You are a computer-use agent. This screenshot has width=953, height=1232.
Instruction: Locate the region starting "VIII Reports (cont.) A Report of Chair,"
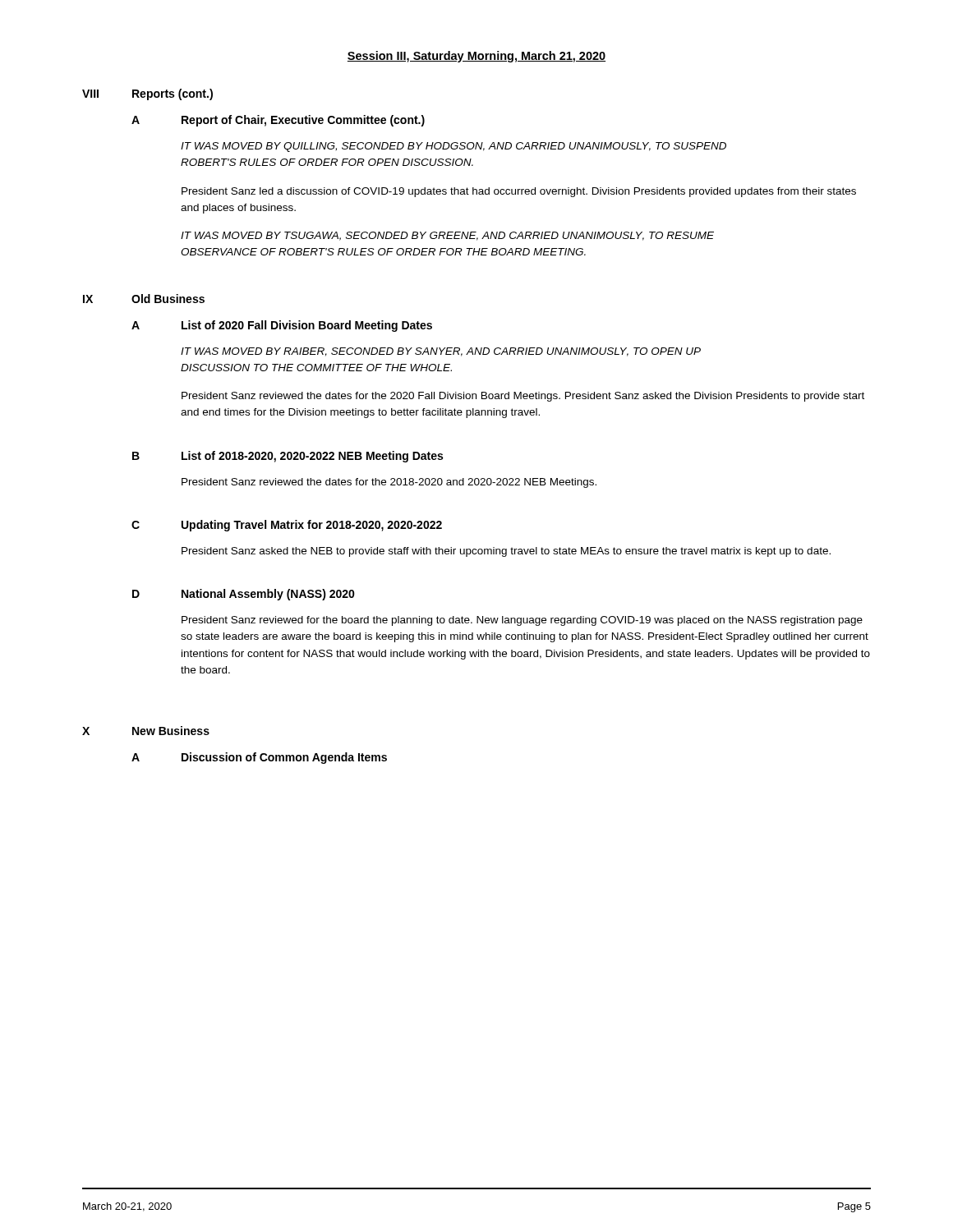tap(476, 179)
